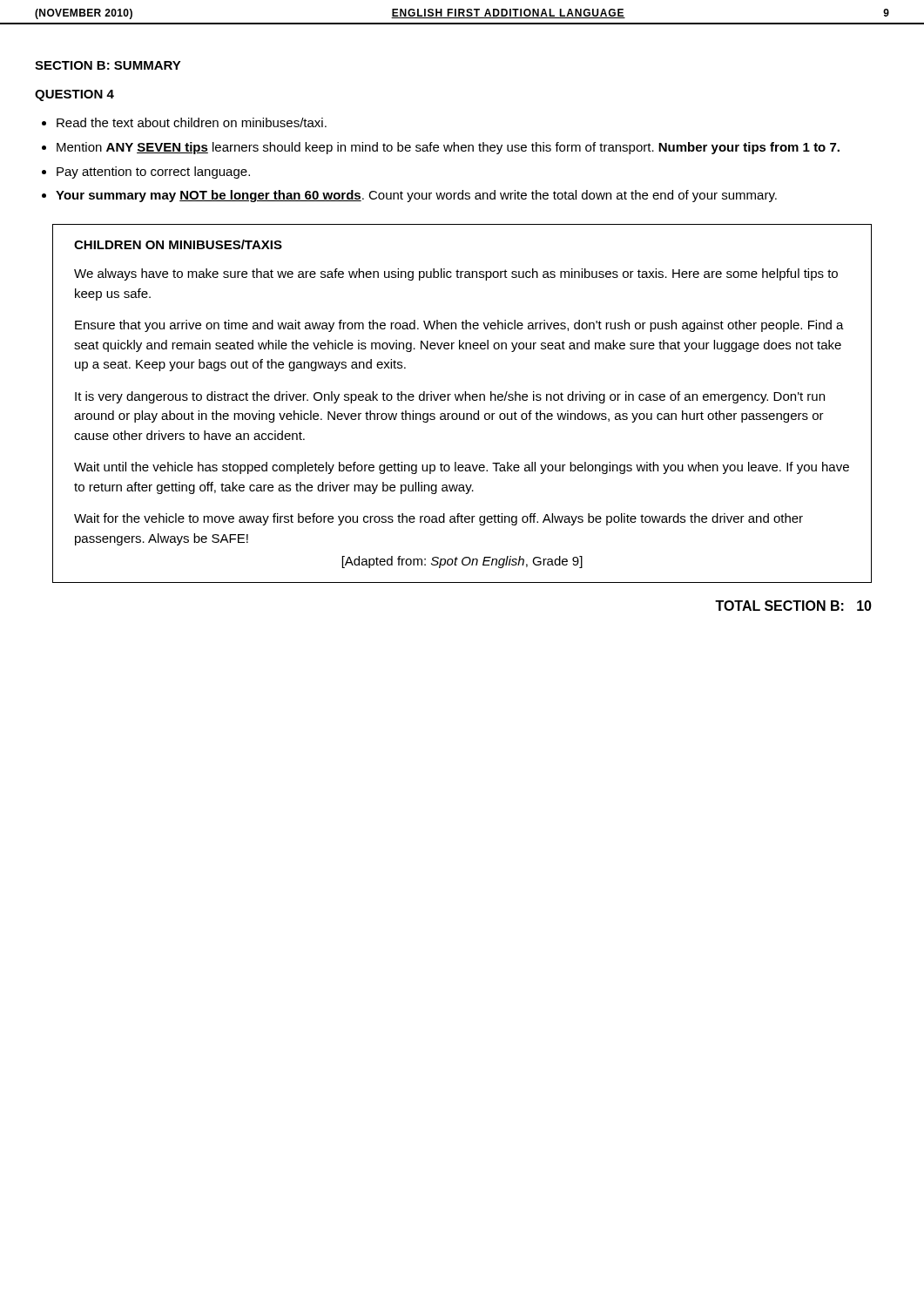Point to the block beginning "Pay attention to correct"
The width and height of the screenshot is (924, 1307).
click(153, 171)
